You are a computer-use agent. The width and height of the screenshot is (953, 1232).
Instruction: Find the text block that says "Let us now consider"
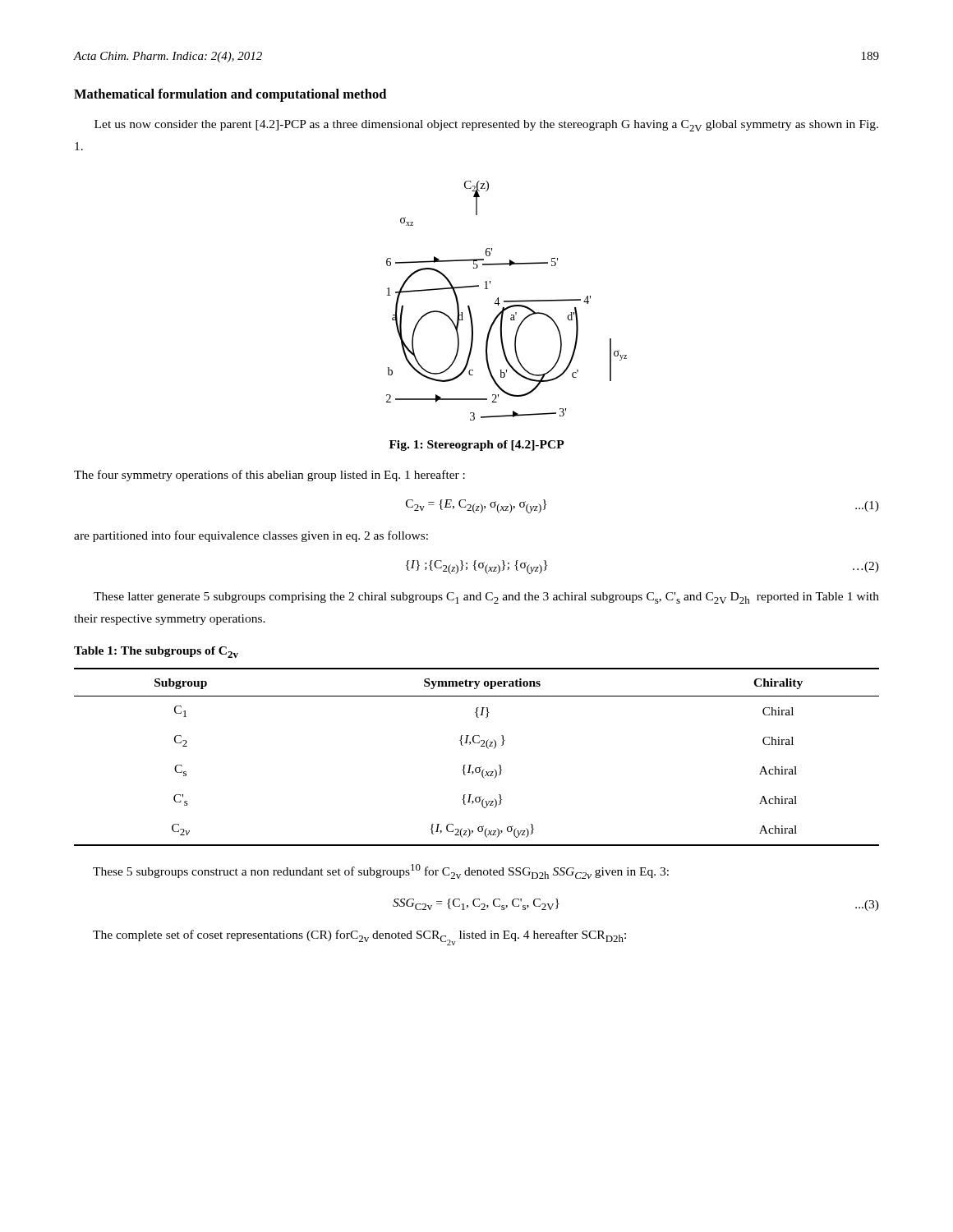click(x=476, y=135)
